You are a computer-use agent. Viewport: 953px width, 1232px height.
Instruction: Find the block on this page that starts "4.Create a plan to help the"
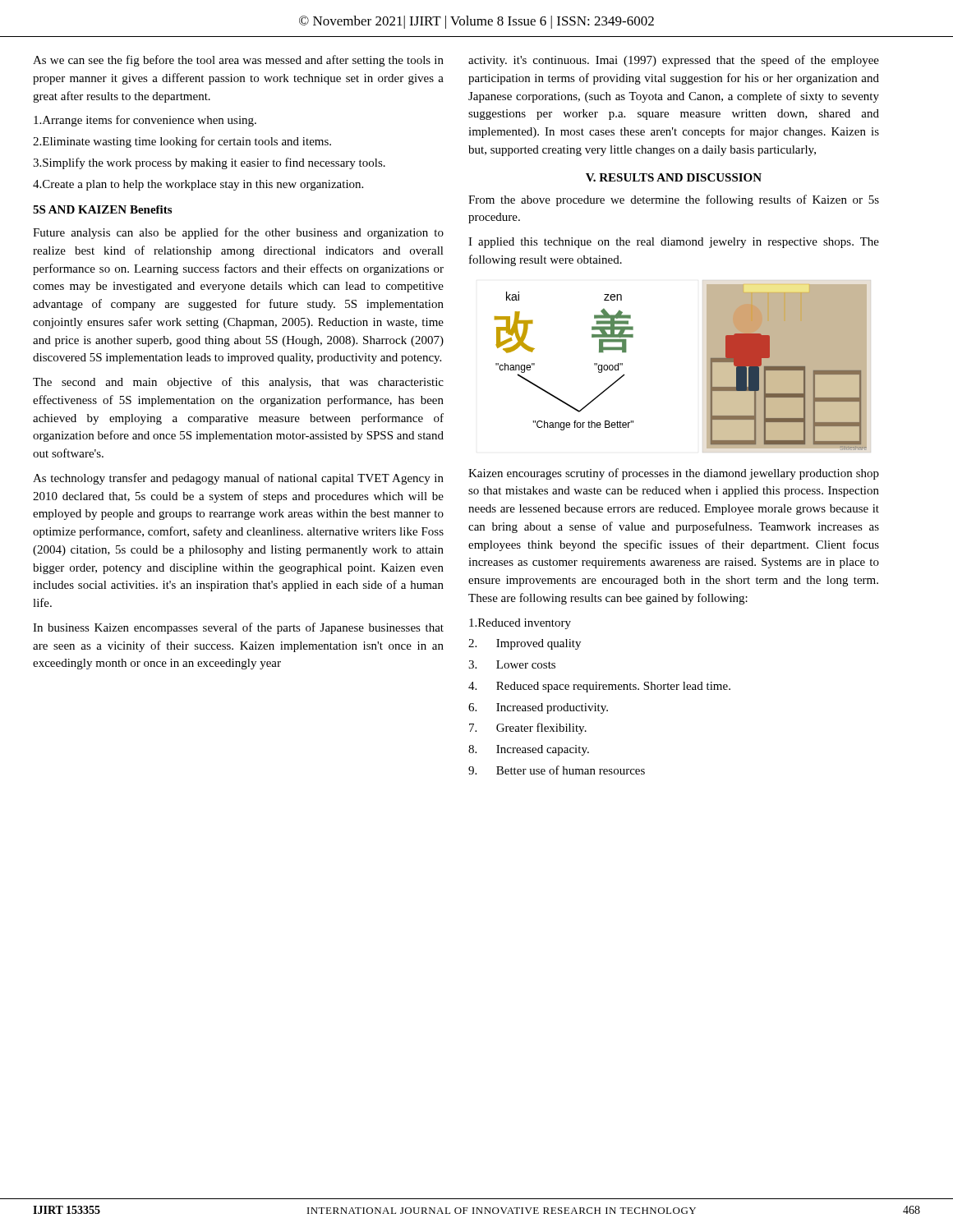coord(238,184)
